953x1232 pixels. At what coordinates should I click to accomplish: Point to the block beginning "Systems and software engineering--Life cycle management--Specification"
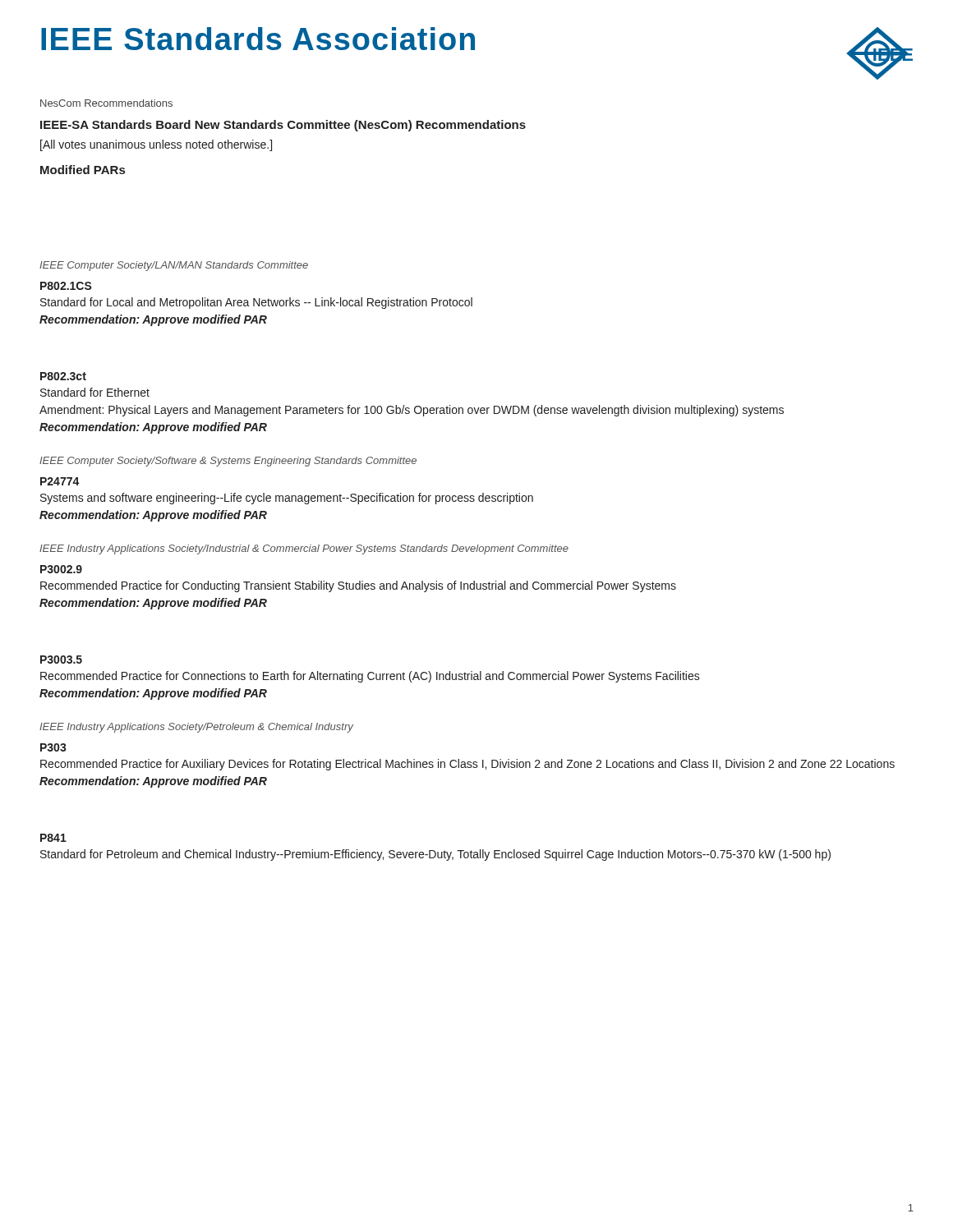pyautogui.click(x=287, y=506)
